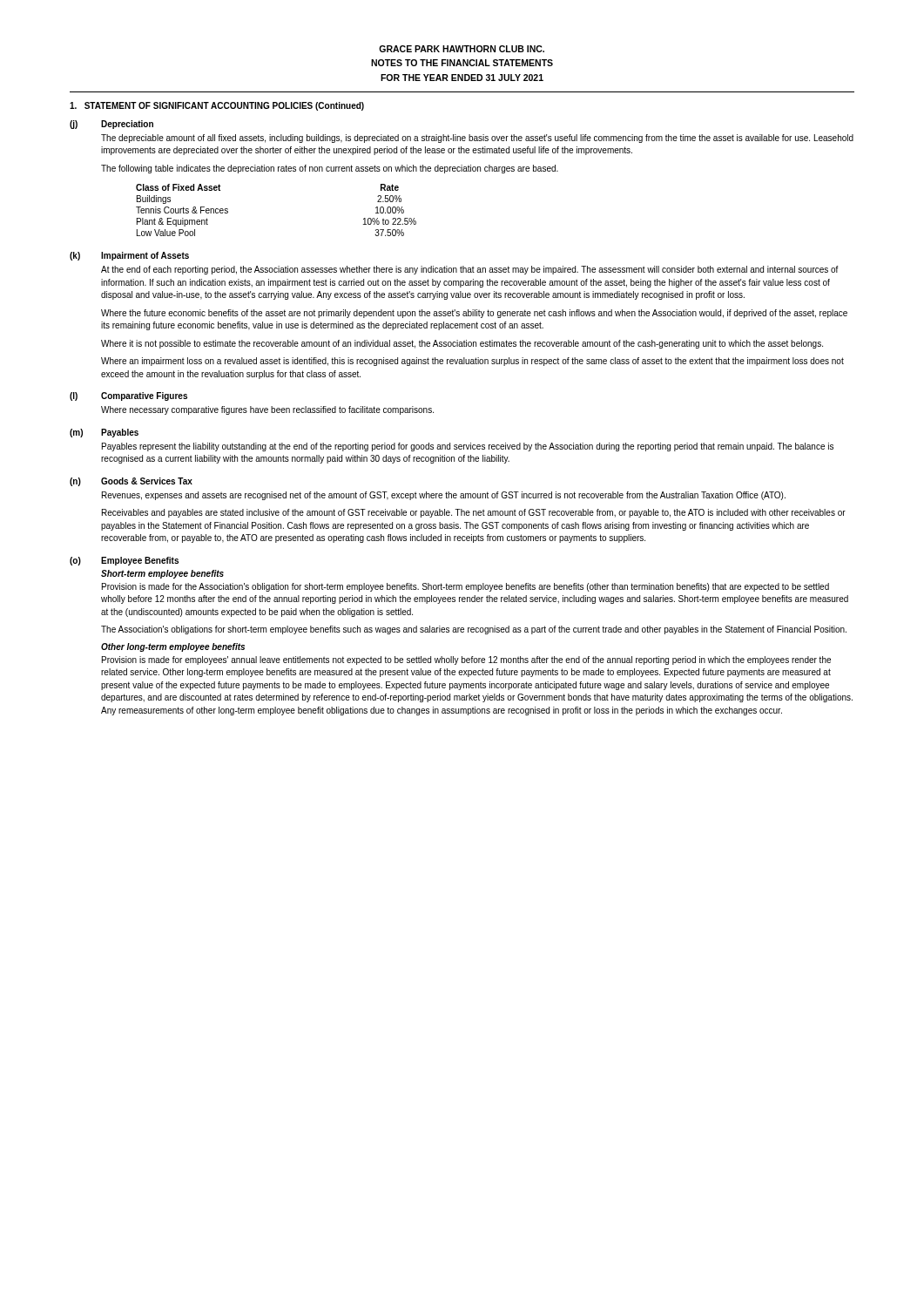Click on the section header with the text "Short-term employee benefits"
Image resolution: width=924 pixels, height=1307 pixels.
tap(162, 574)
